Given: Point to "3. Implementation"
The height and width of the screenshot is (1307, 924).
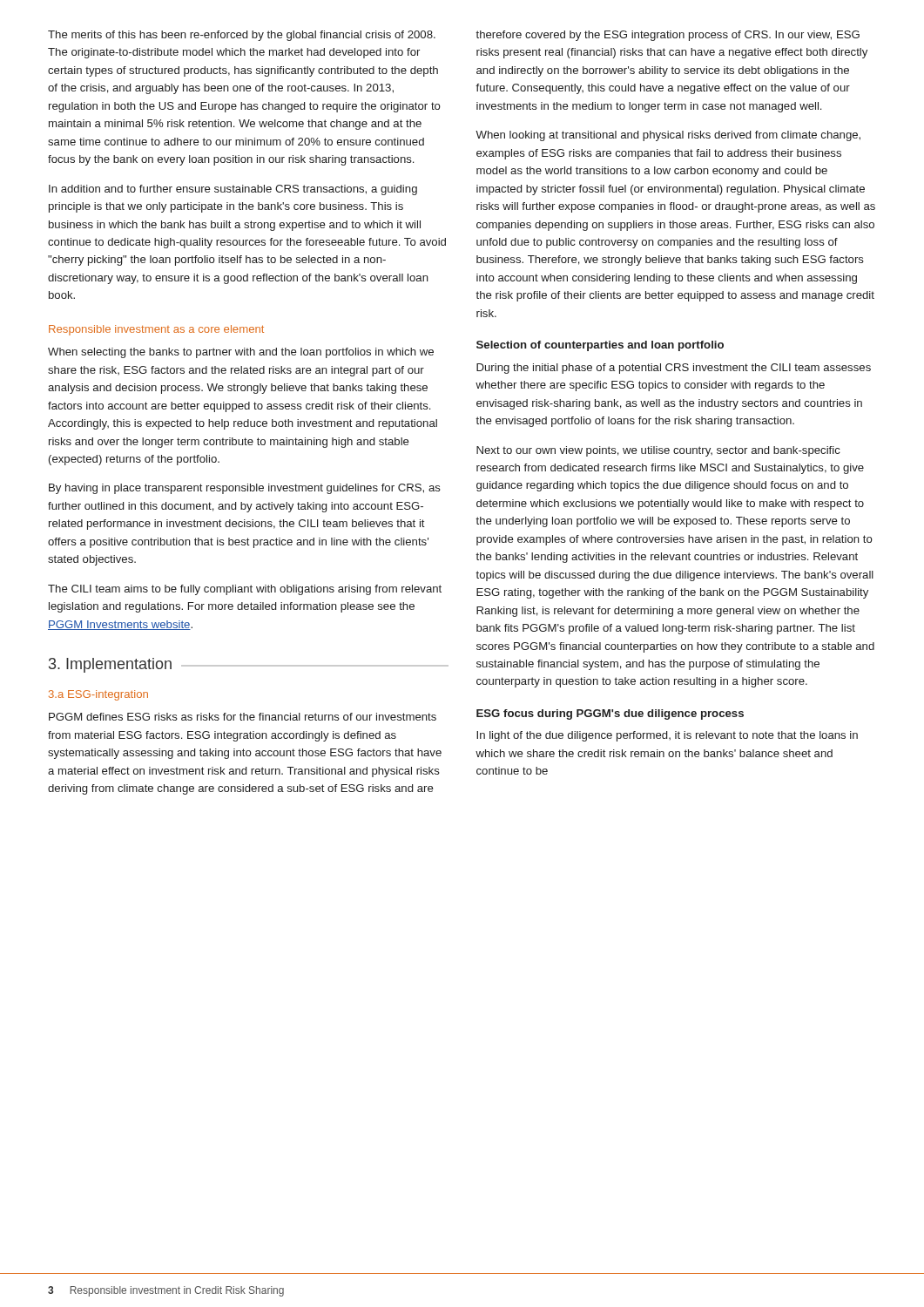Looking at the screenshot, I should 248,665.
